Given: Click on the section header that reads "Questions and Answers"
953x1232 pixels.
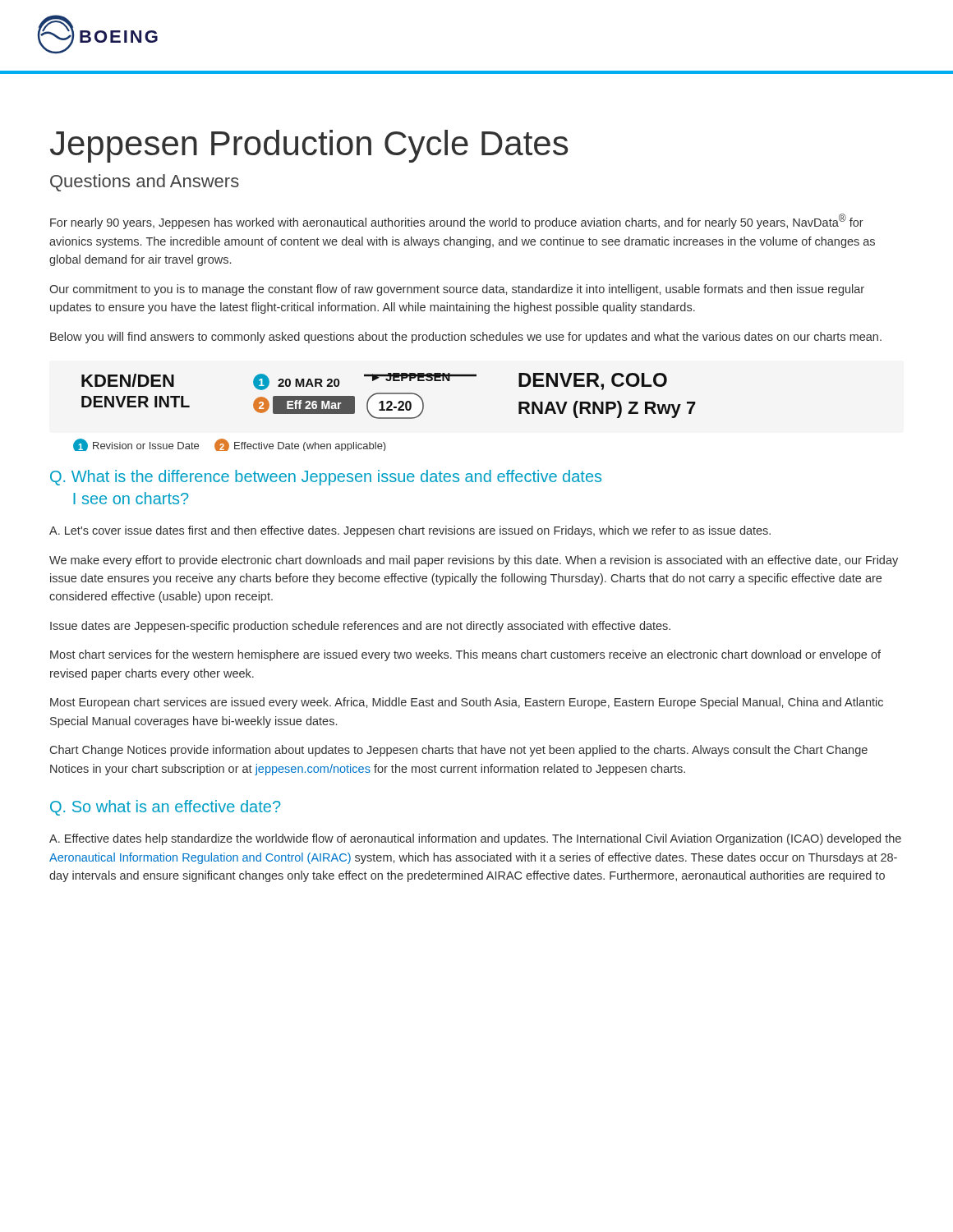Looking at the screenshot, I should [144, 181].
